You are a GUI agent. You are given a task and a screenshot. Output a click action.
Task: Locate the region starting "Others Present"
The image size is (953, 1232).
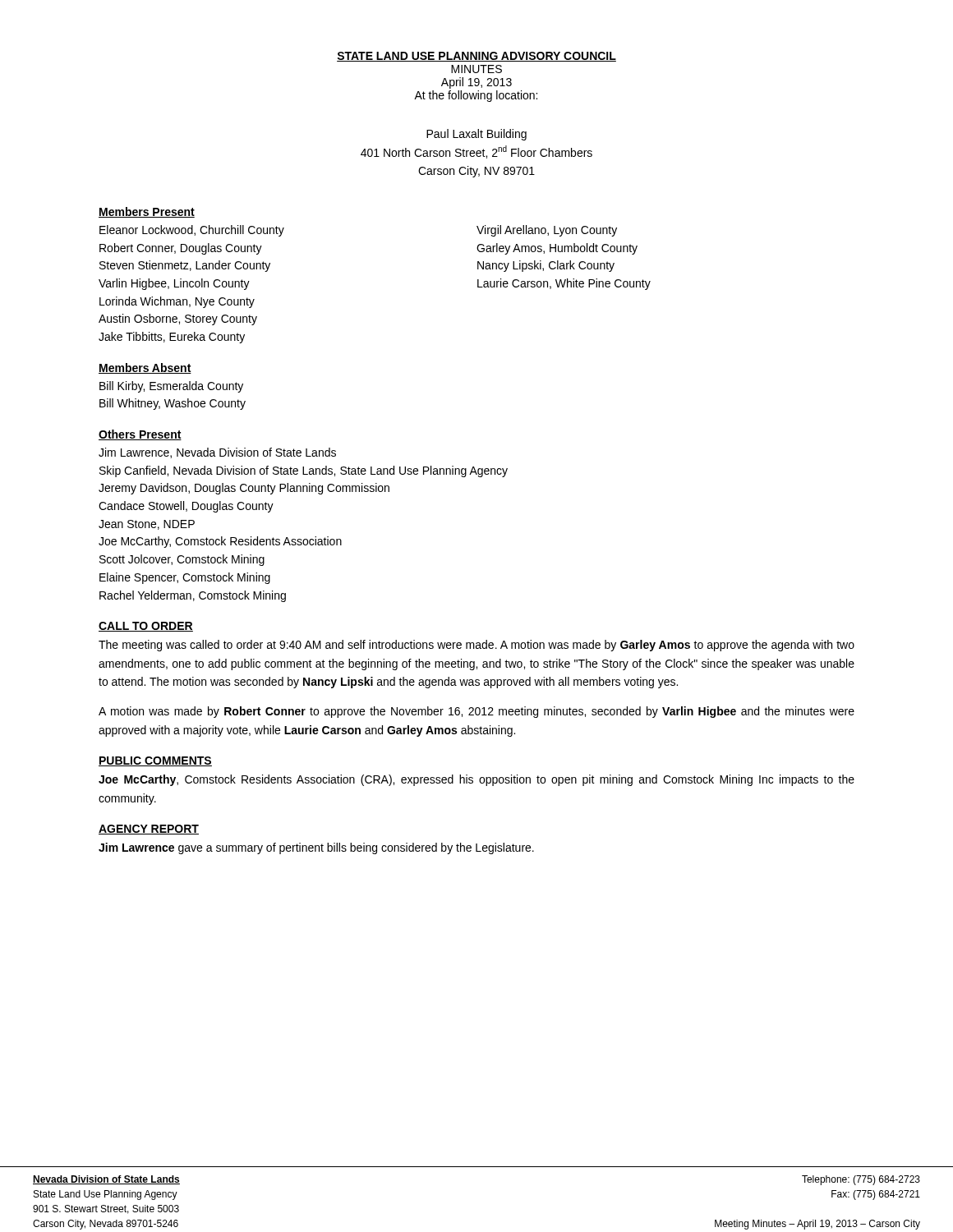pos(140,434)
